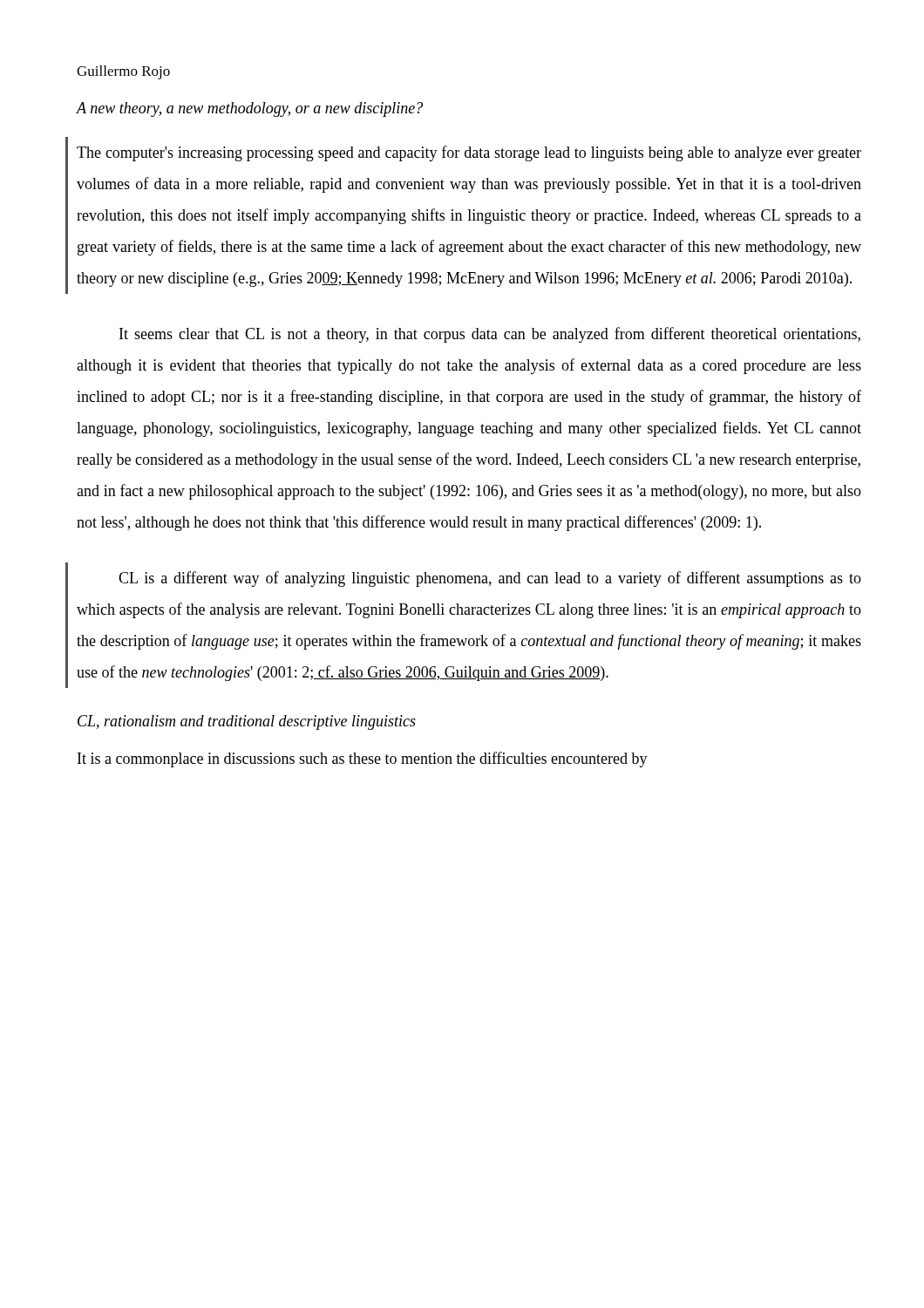
Task: Select the text block that says "It seems clear that CL is not a"
Action: pyautogui.click(x=469, y=428)
